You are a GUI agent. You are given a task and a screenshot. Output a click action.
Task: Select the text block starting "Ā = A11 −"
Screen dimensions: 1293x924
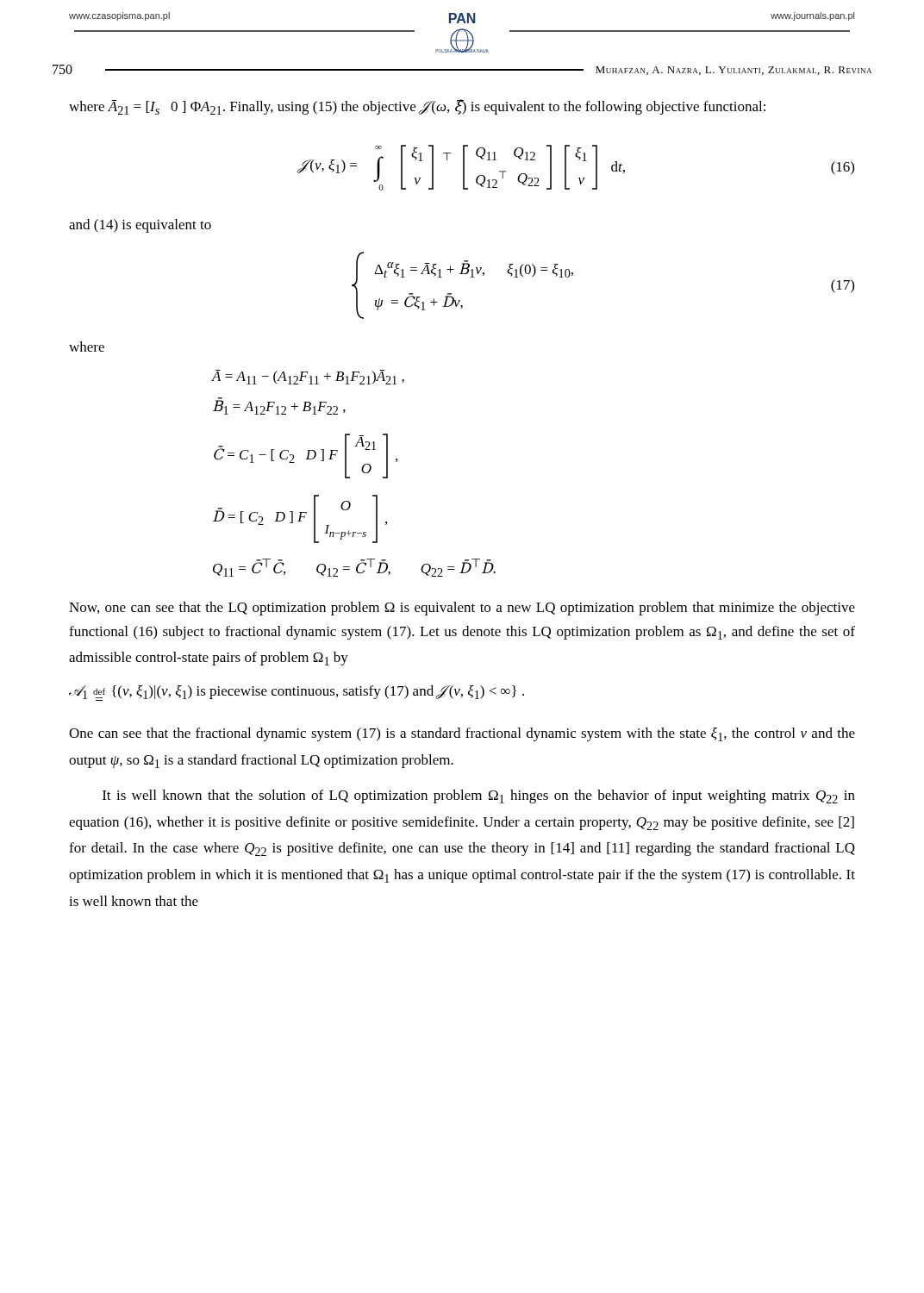click(x=308, y=377)
